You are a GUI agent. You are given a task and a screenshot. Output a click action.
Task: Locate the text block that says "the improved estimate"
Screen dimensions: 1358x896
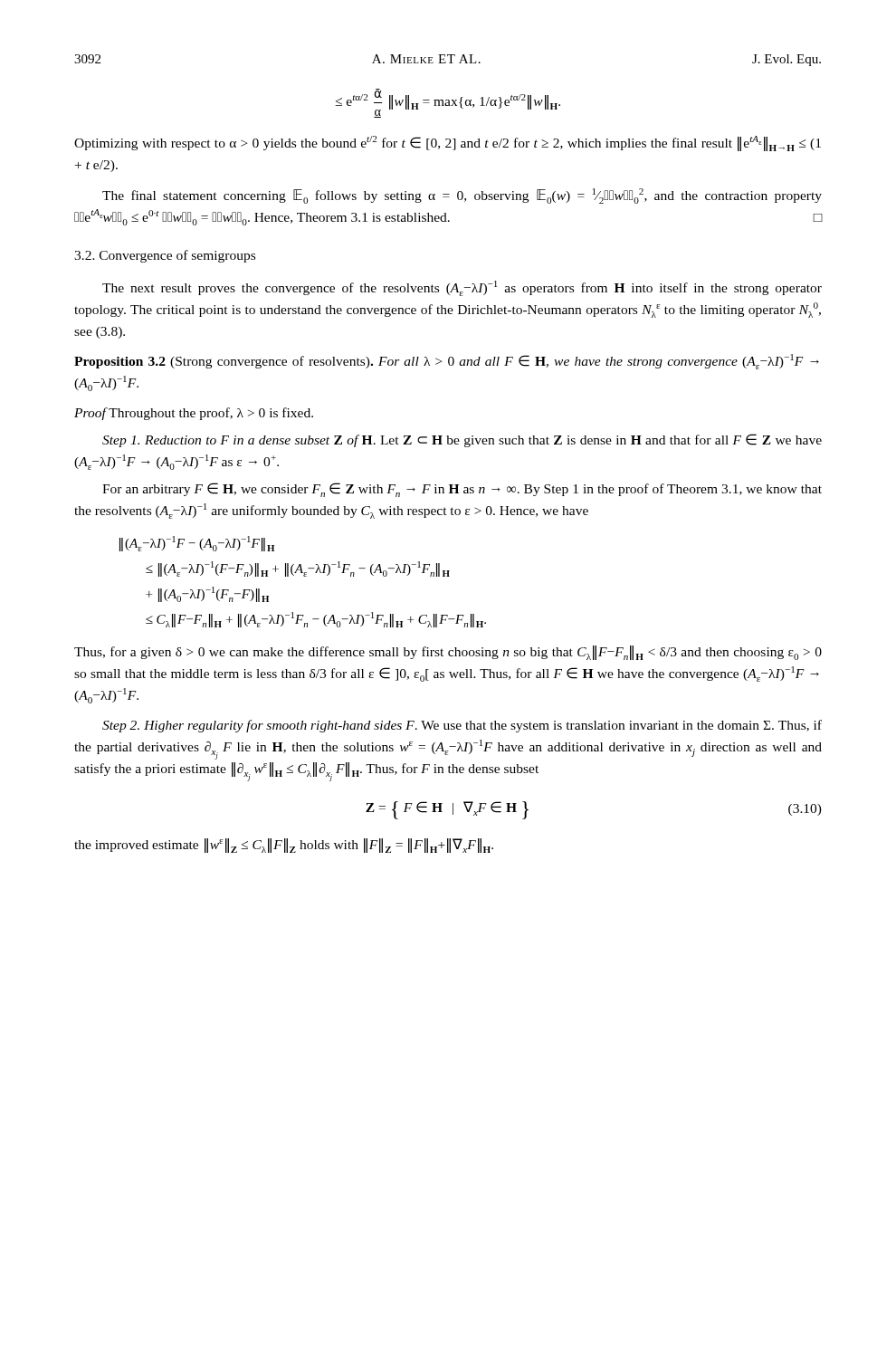click(284, 845)
